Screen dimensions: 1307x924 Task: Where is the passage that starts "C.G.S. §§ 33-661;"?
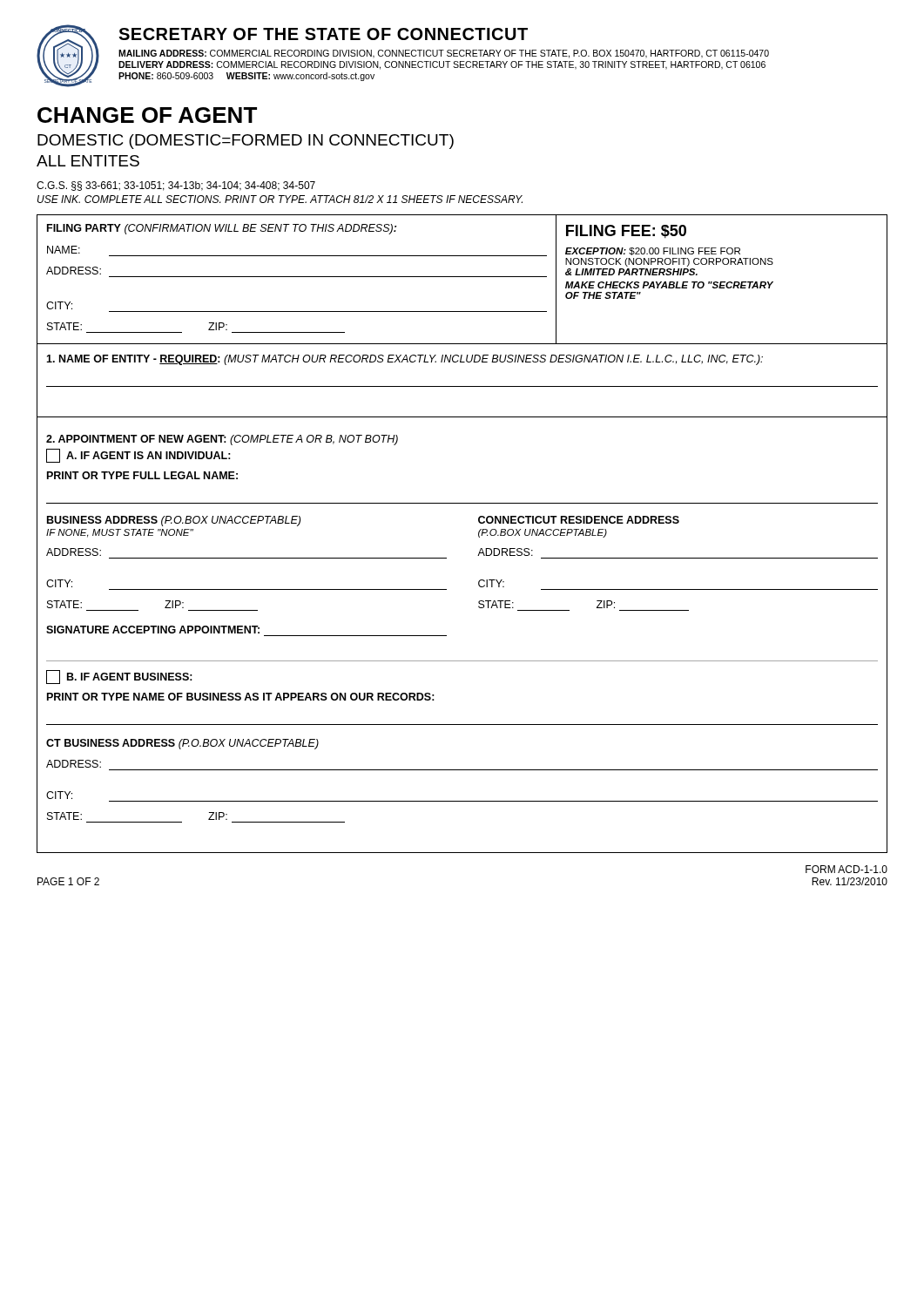pyautogui.click(x=176, y=186)
